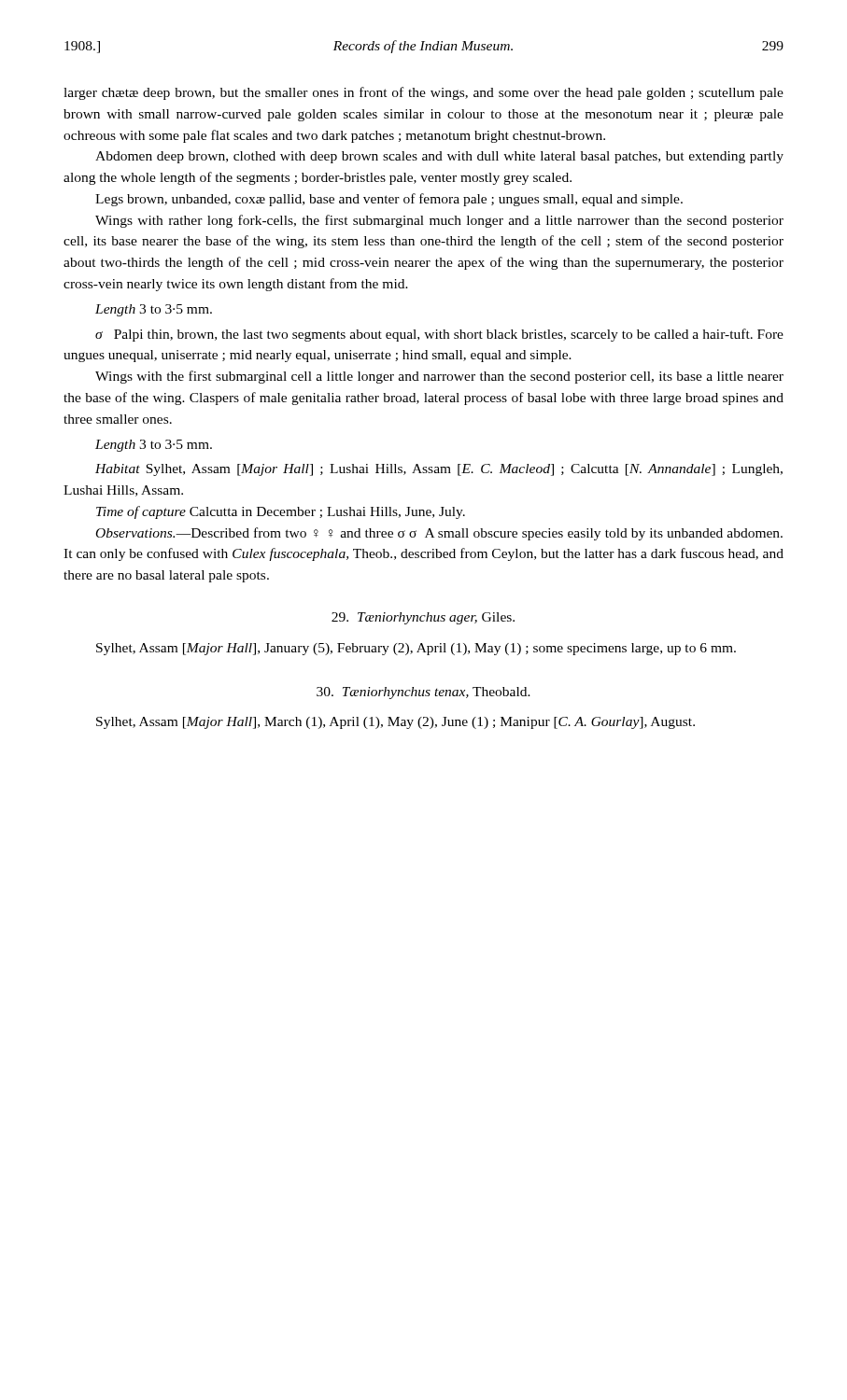Select the passage starting "Time of capture"
The image size is (847, 1400).
coord(424,512)
